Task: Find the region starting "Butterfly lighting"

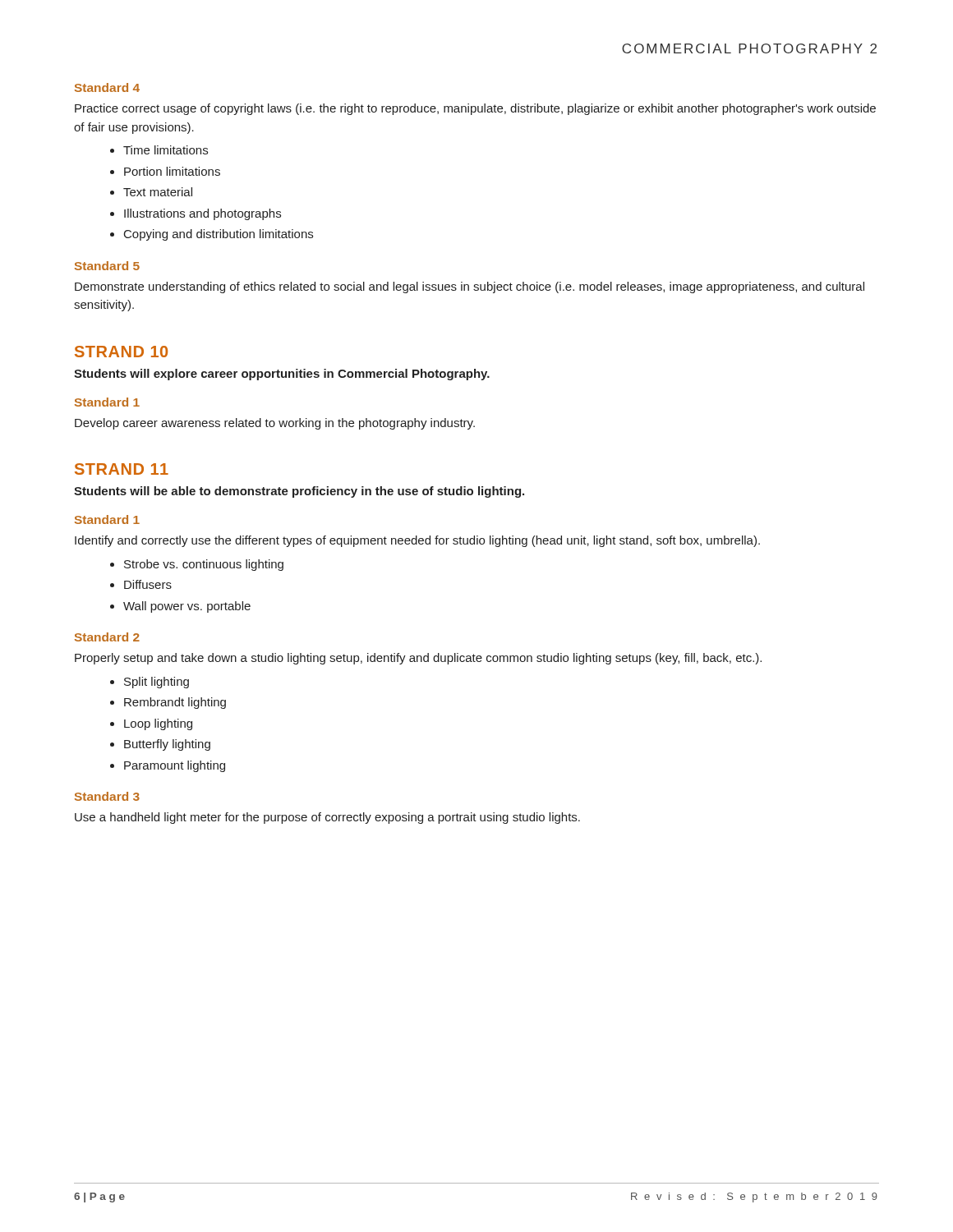Action: (167, 744)
